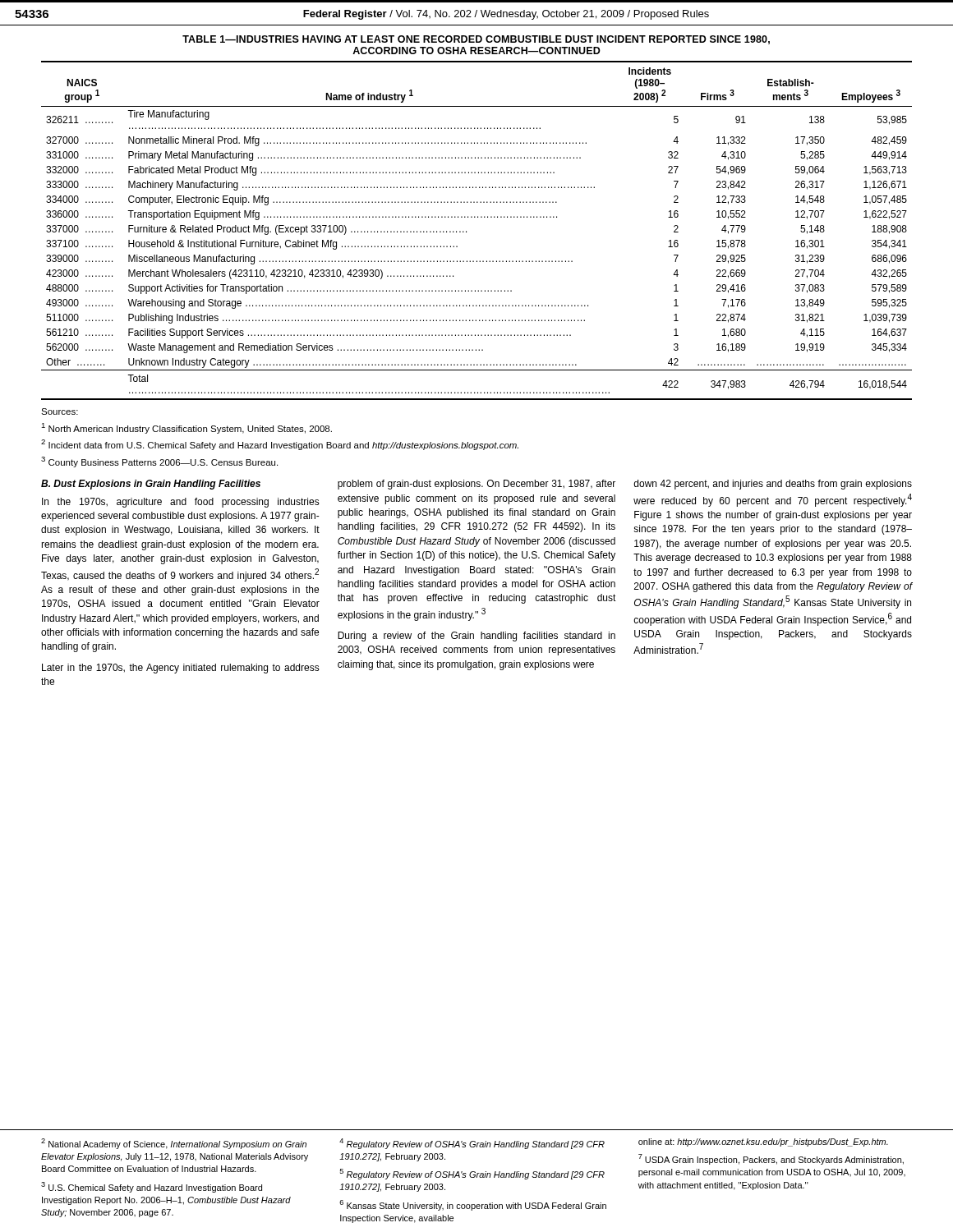
Task: Click on the passage starting "online at: http://www.oznet.ksu.edu/pr_histpubs/Dust_Exp.htm. 7 USDA Grain"
Action: coord(775,1164)
